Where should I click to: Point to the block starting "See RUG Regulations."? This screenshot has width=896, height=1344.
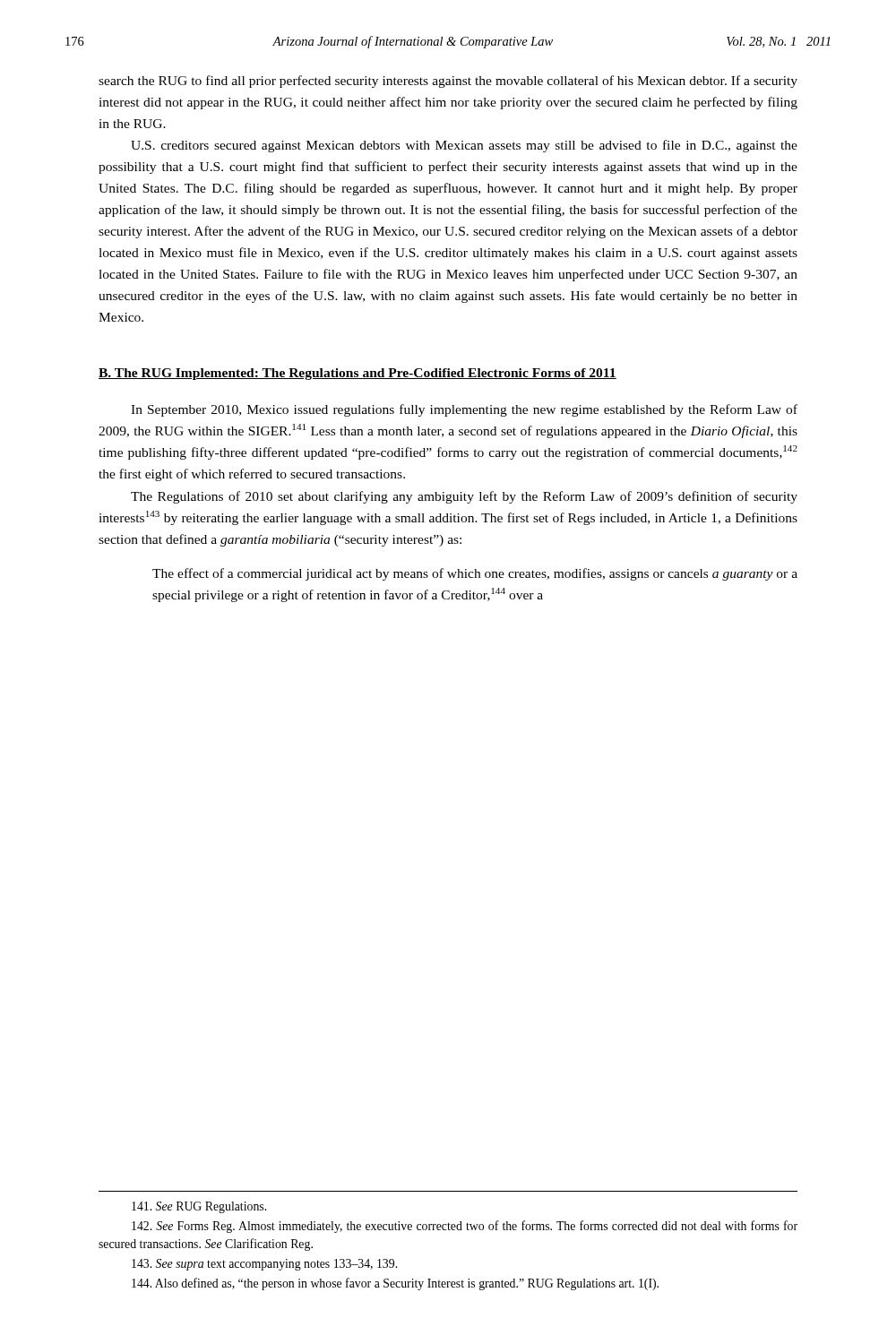tap(199, 1207)
